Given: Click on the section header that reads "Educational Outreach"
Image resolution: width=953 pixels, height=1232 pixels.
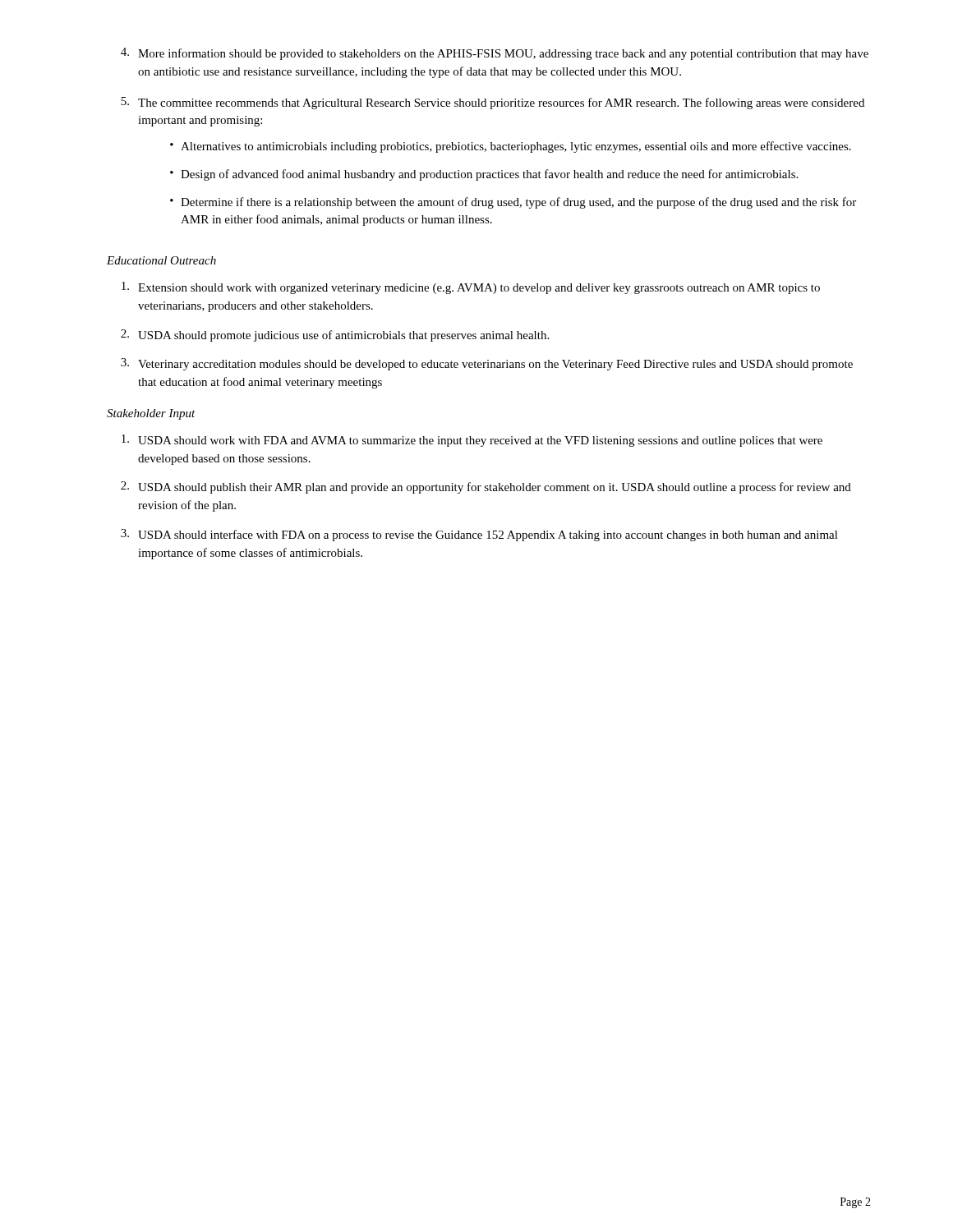Looking at the screenshot, I should pos(162,260).
